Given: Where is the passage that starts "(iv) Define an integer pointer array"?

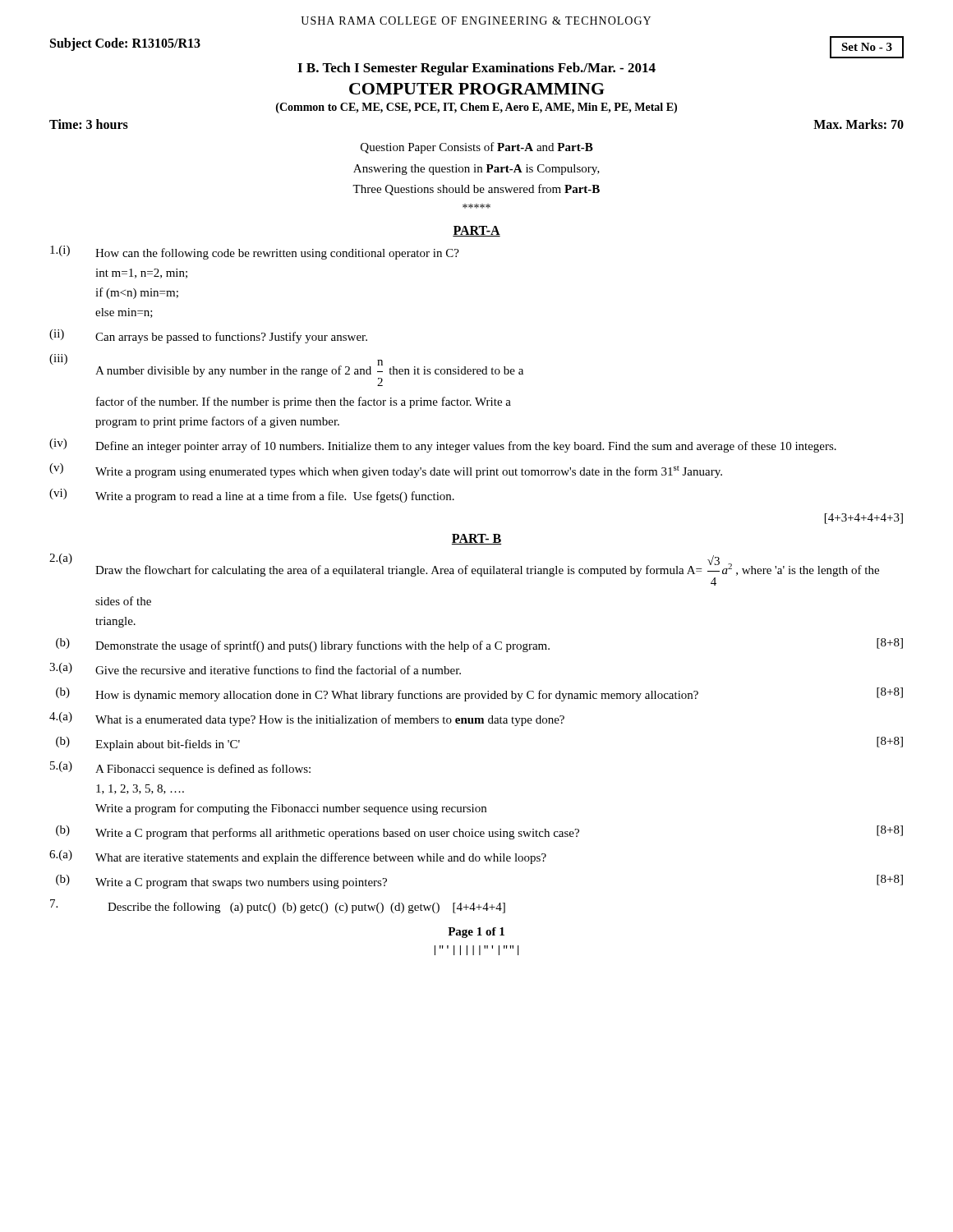Looking at the screenshot, I should [x=476, y=446].
